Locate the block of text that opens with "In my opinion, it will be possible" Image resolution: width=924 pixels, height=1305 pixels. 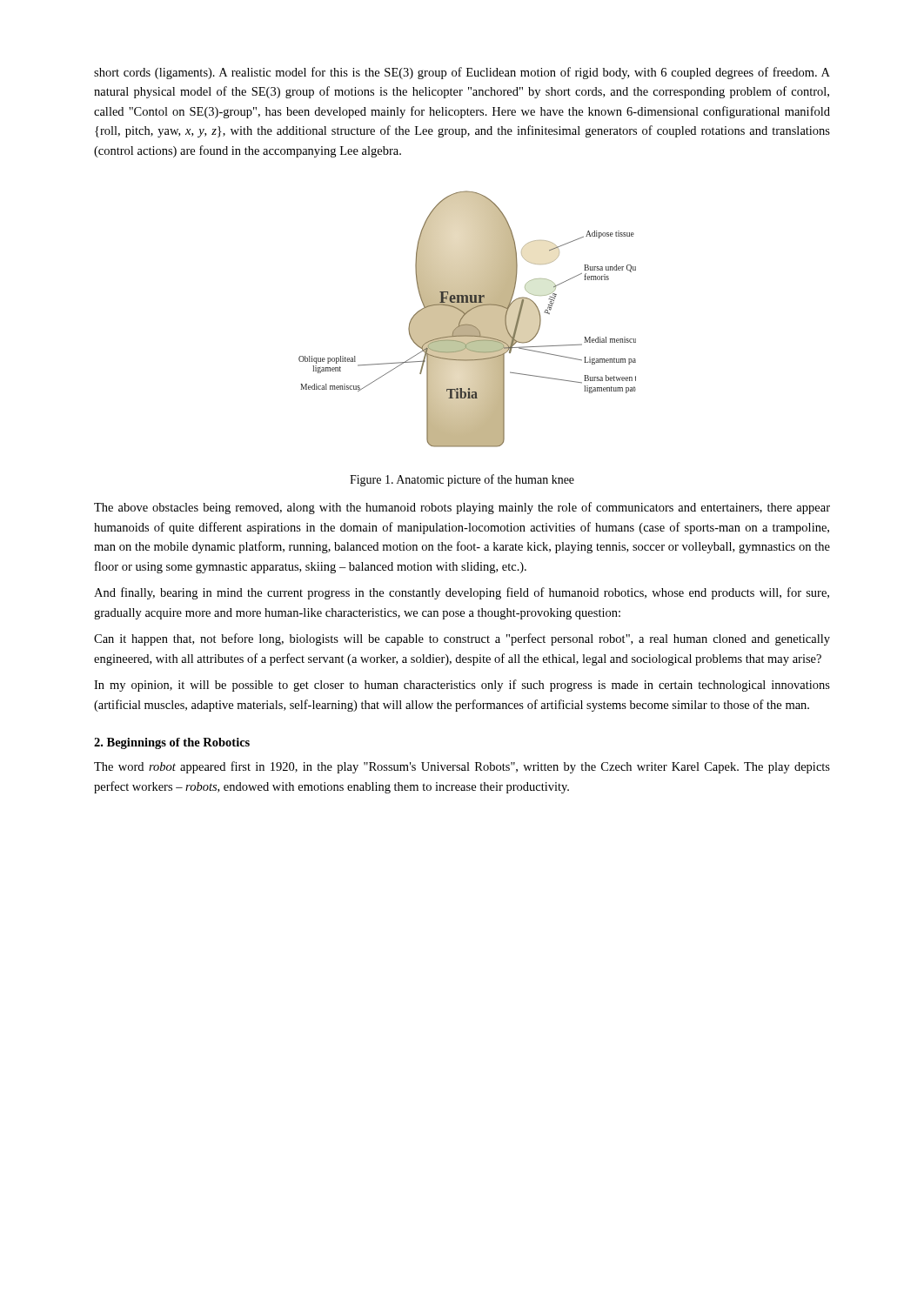pyautogui.click(x=462, y=695)
